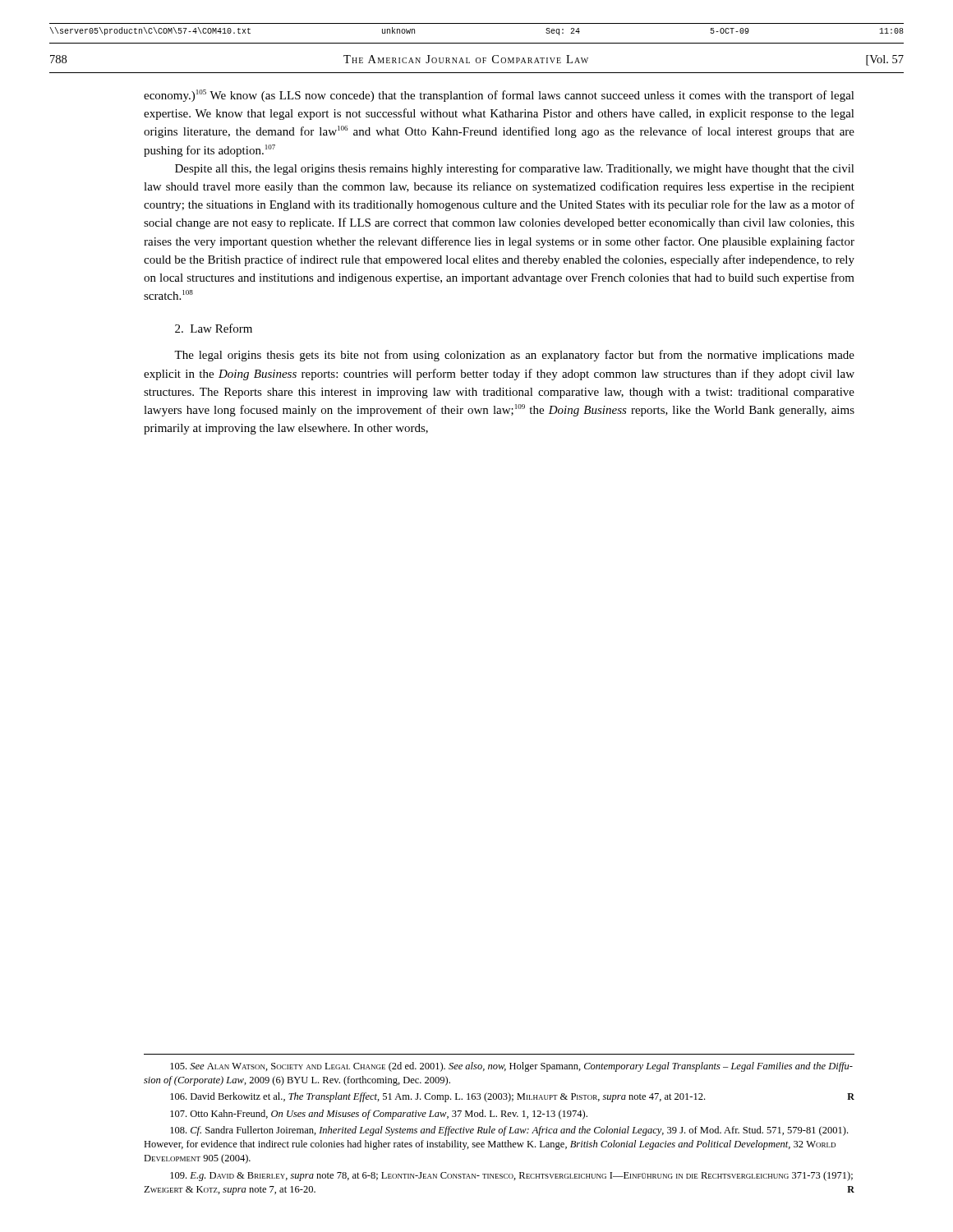Screen dimensions: 1232x953
Task: Click on the text block containing "Despite all this, the legal origins"
Action: [x=499, y=232]
